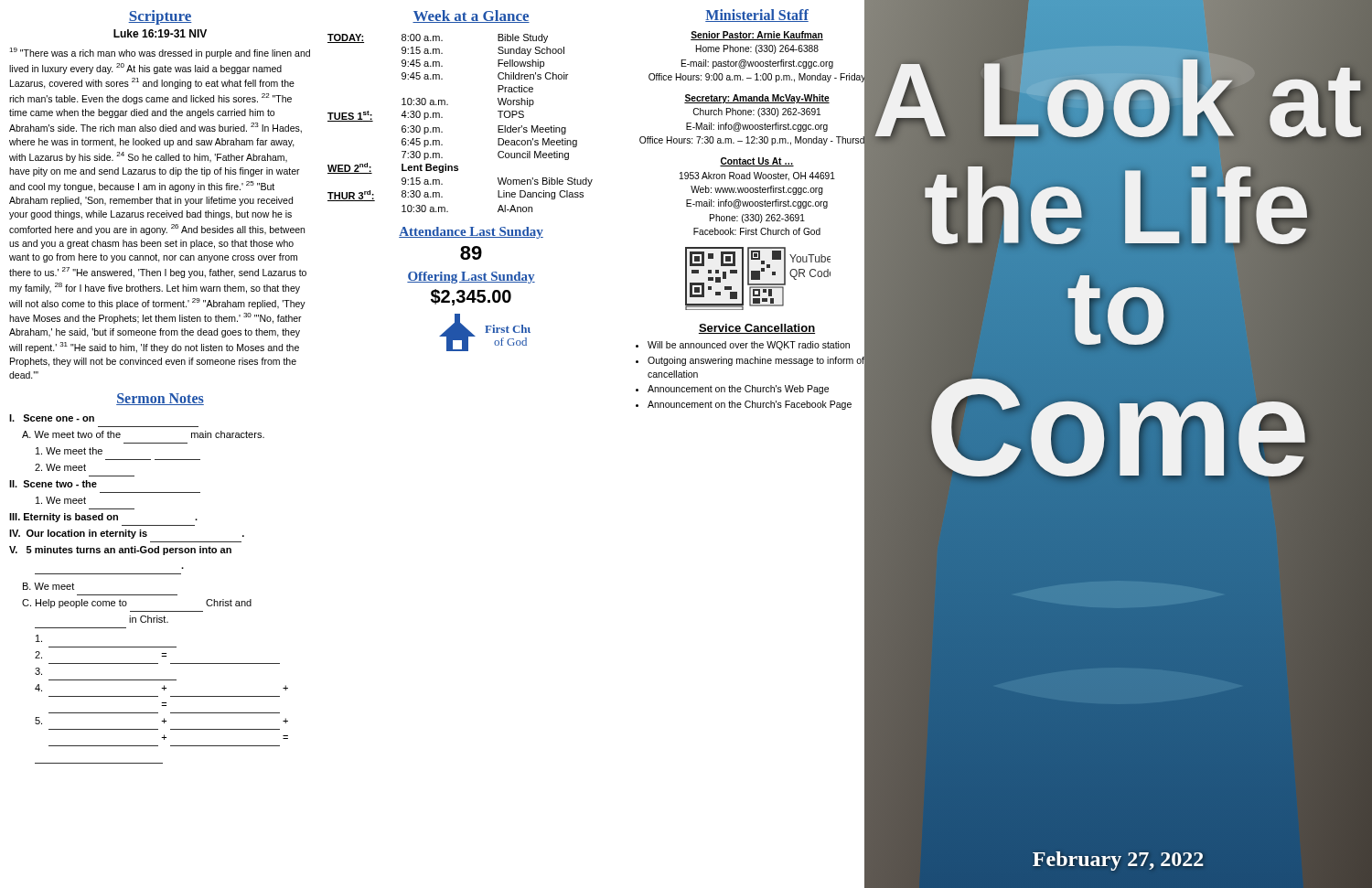This screenshot has width=1372, height=888.
Task: Locate the section header that says "Service Cancellation"
Action: (x=757, y=328)
